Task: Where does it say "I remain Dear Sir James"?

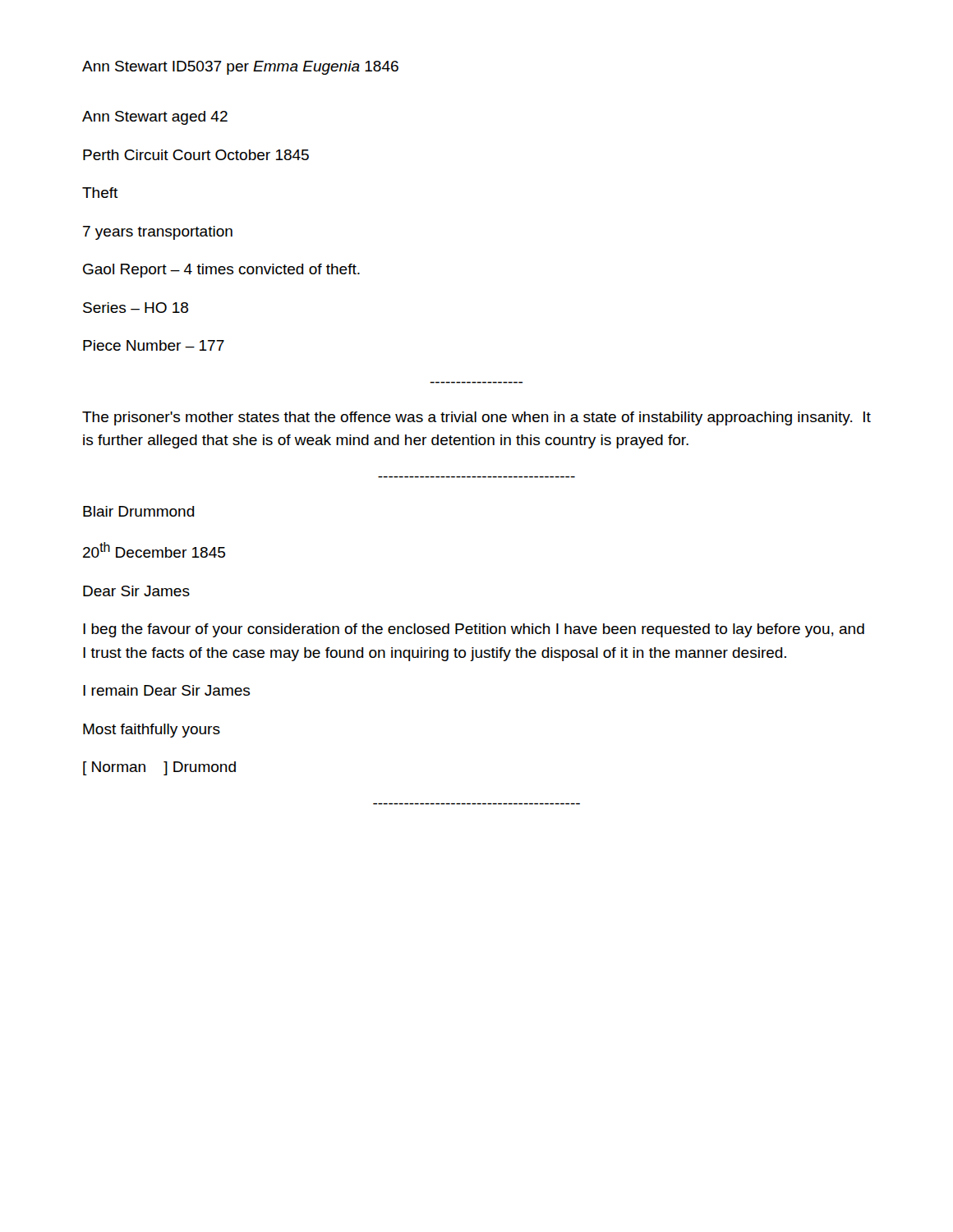Action: 166,691
